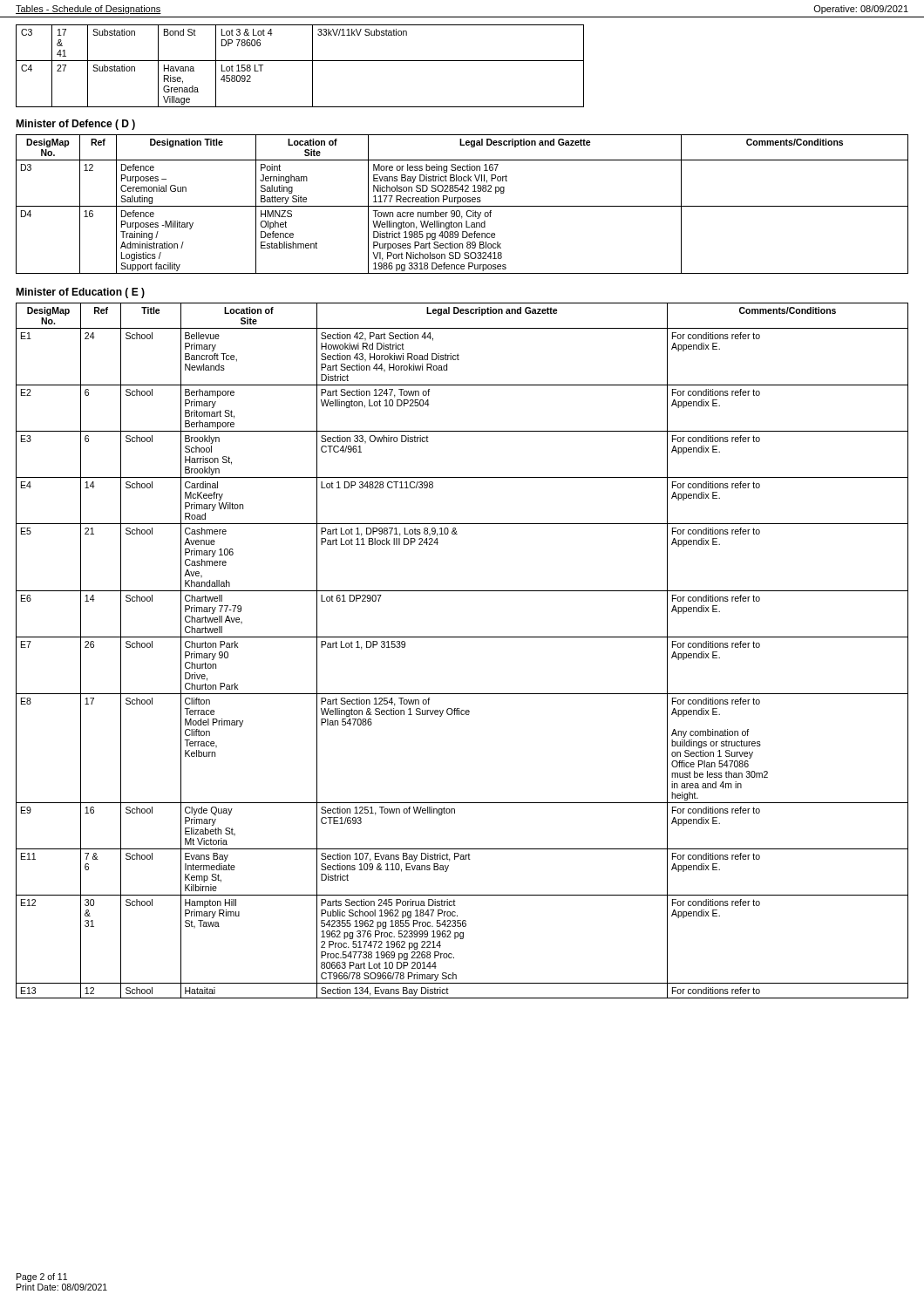
Task: Locate the table with the text "HMNZS Olphet Defence Establishment"
Action: (x=462, y=204)
